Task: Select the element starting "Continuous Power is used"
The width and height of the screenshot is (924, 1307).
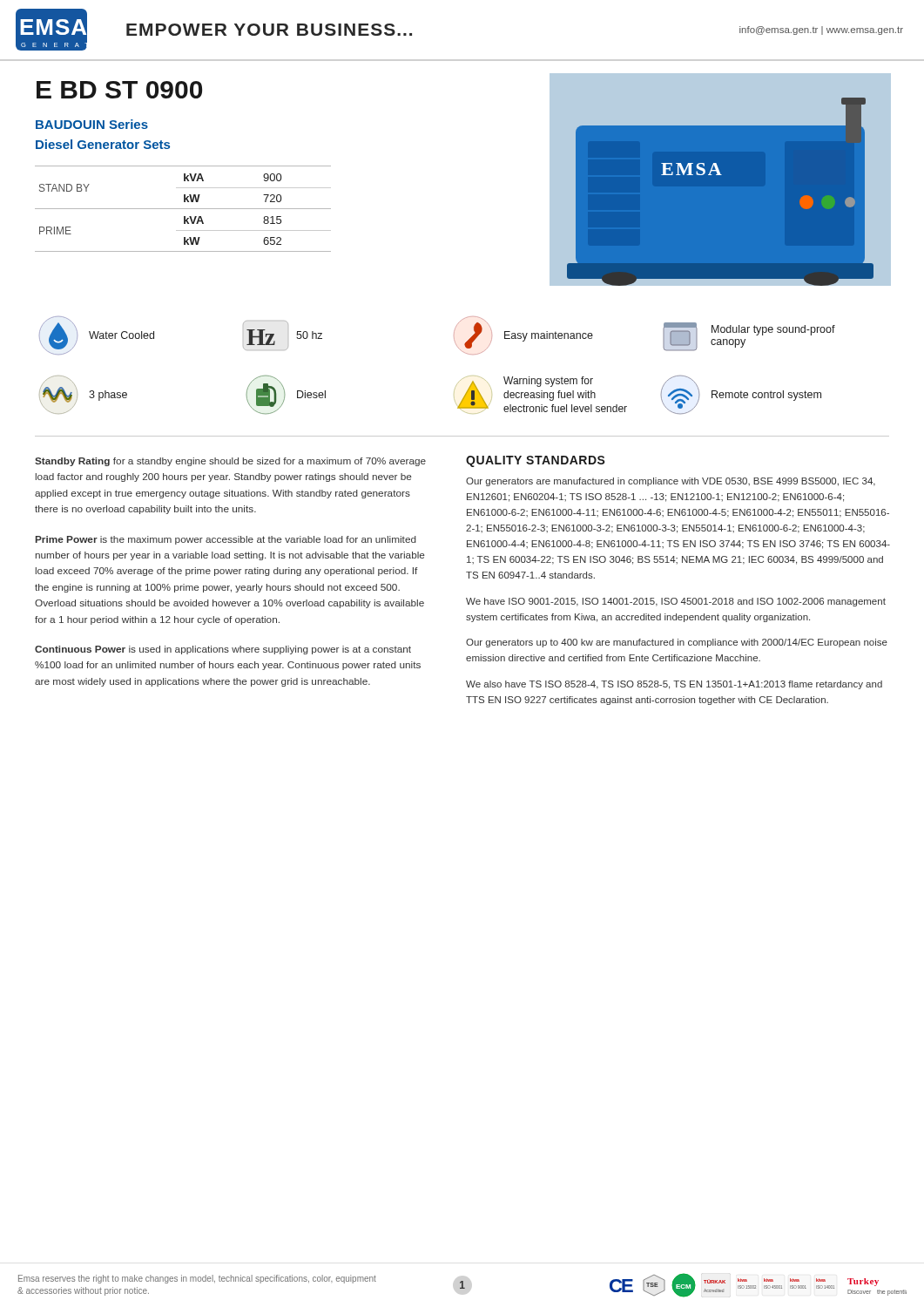Action: pyautogui.click(x=228, y=665)
